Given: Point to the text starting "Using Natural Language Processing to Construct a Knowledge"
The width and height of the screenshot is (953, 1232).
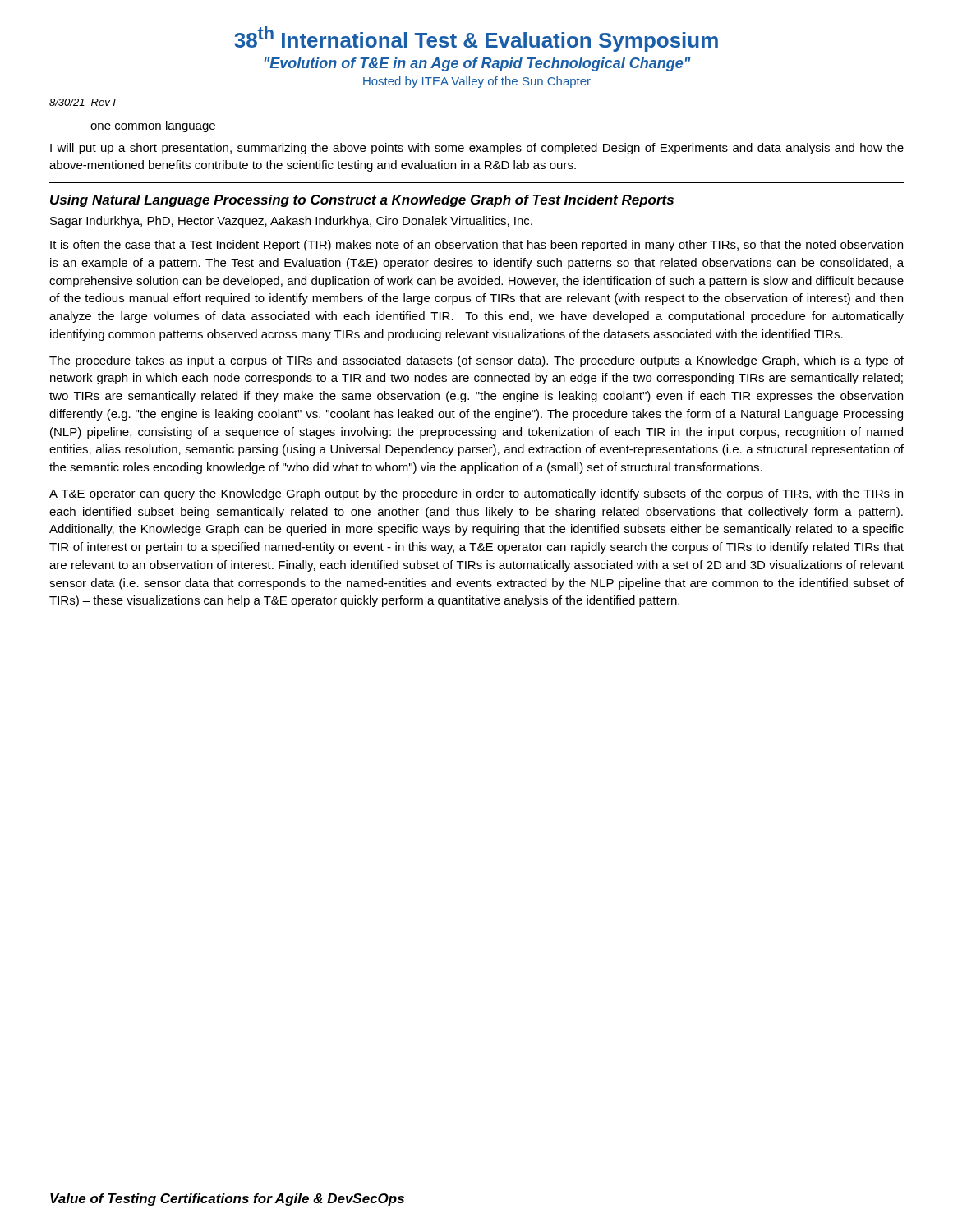Looking at the screenshot, I should point(362,200).
